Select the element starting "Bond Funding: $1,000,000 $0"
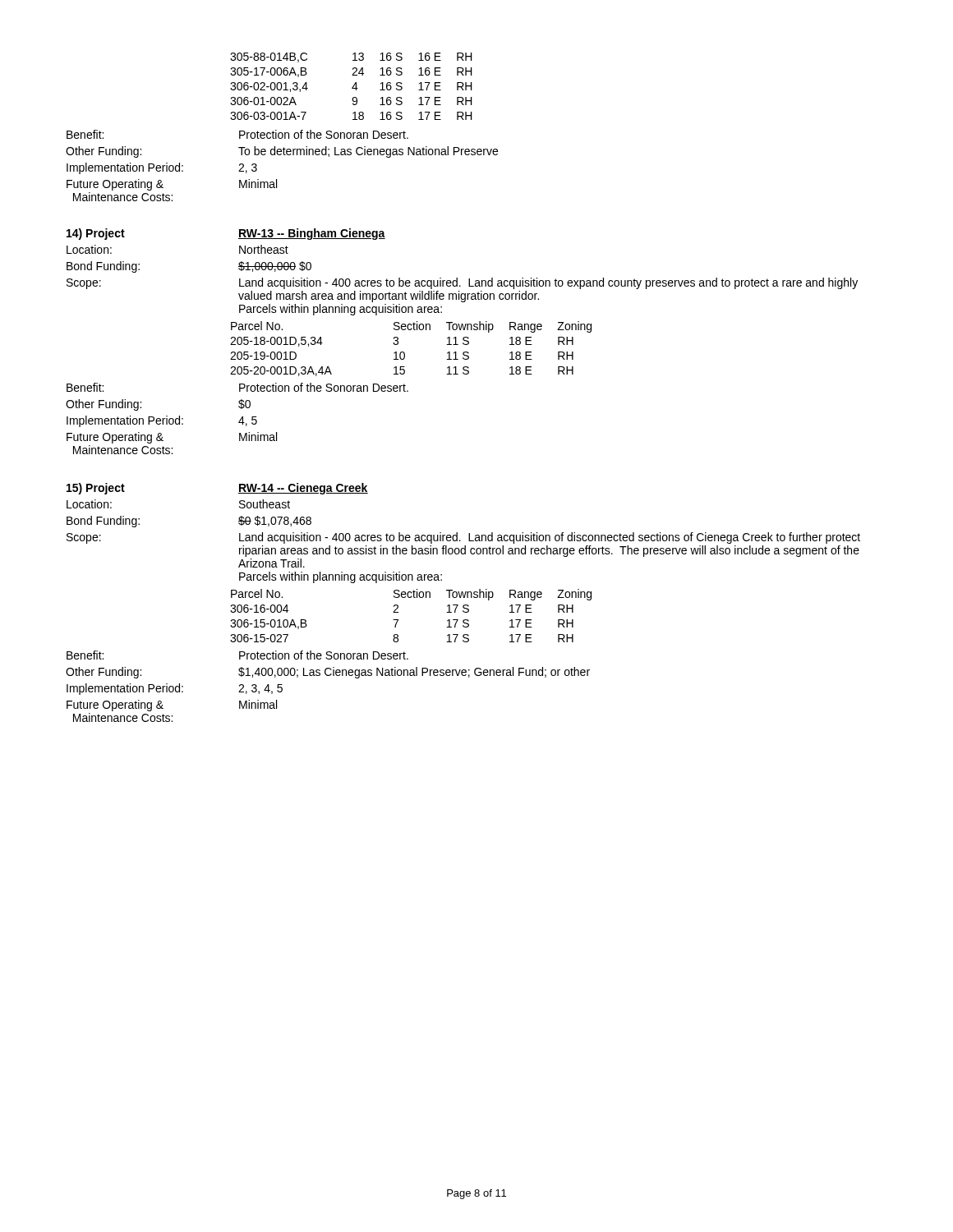 [x=105, y=267]
